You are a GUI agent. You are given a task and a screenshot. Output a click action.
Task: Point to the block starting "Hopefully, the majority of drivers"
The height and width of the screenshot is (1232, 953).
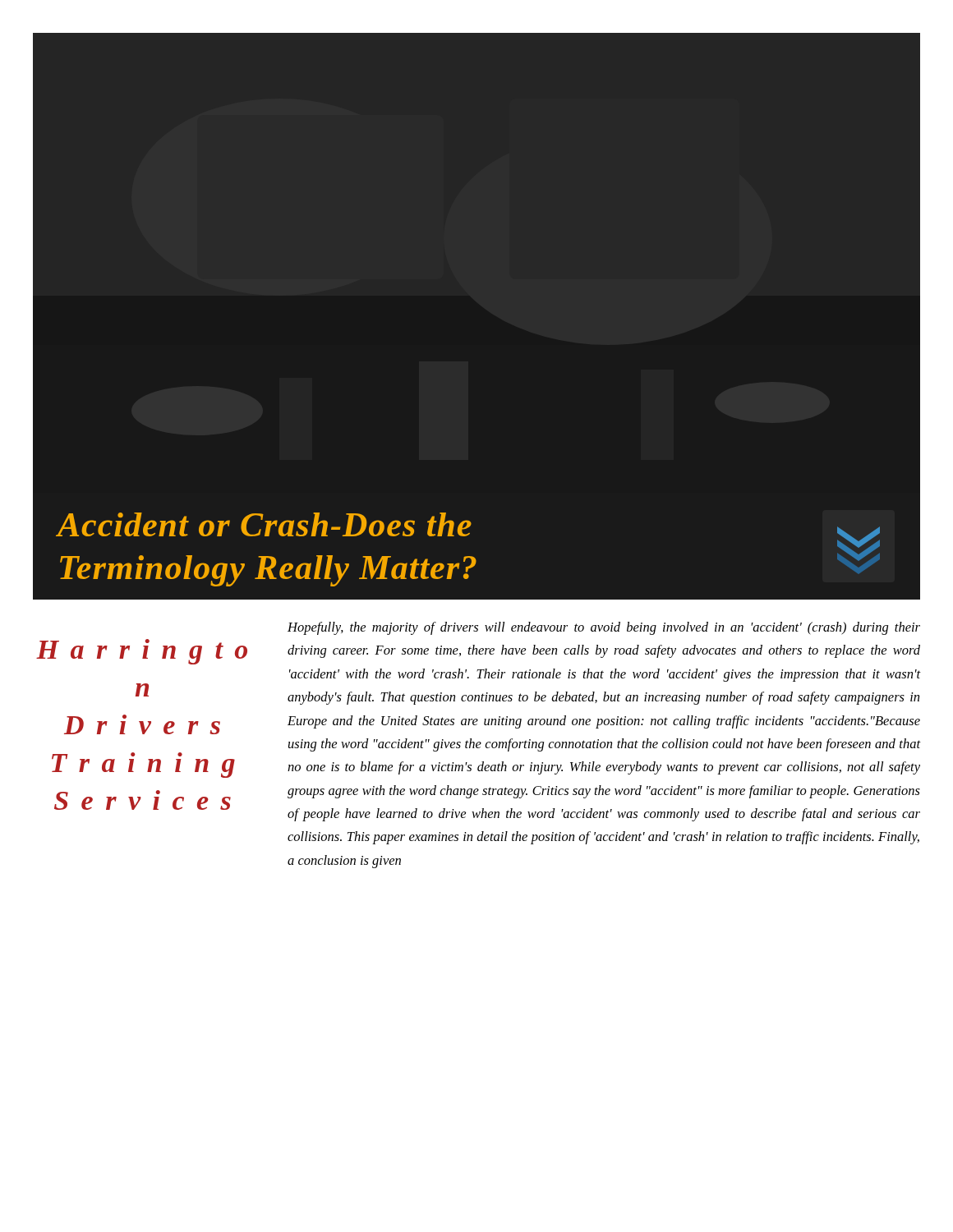pos(604,744)
